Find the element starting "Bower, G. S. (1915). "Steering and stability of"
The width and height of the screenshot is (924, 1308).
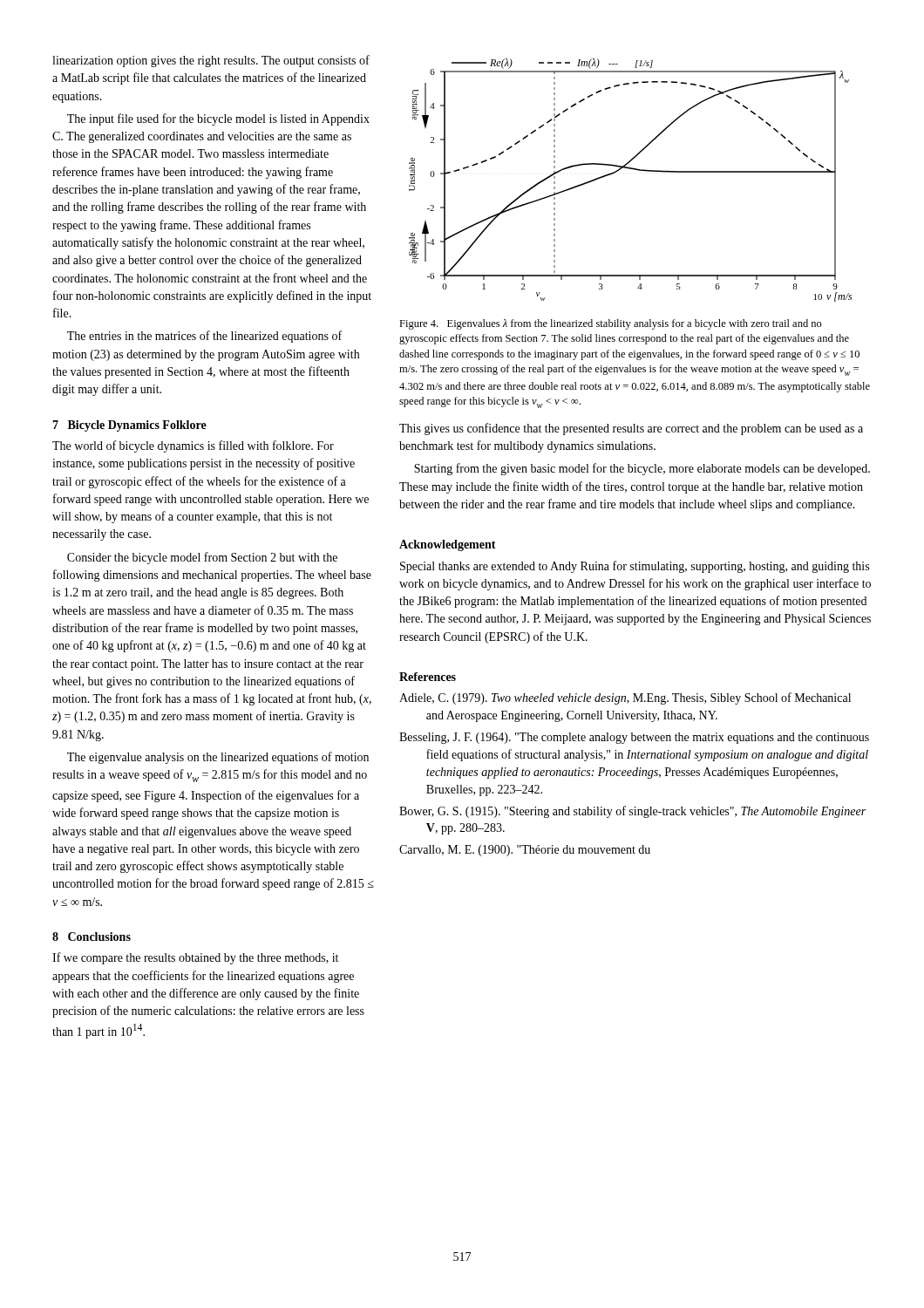(635, 820)
